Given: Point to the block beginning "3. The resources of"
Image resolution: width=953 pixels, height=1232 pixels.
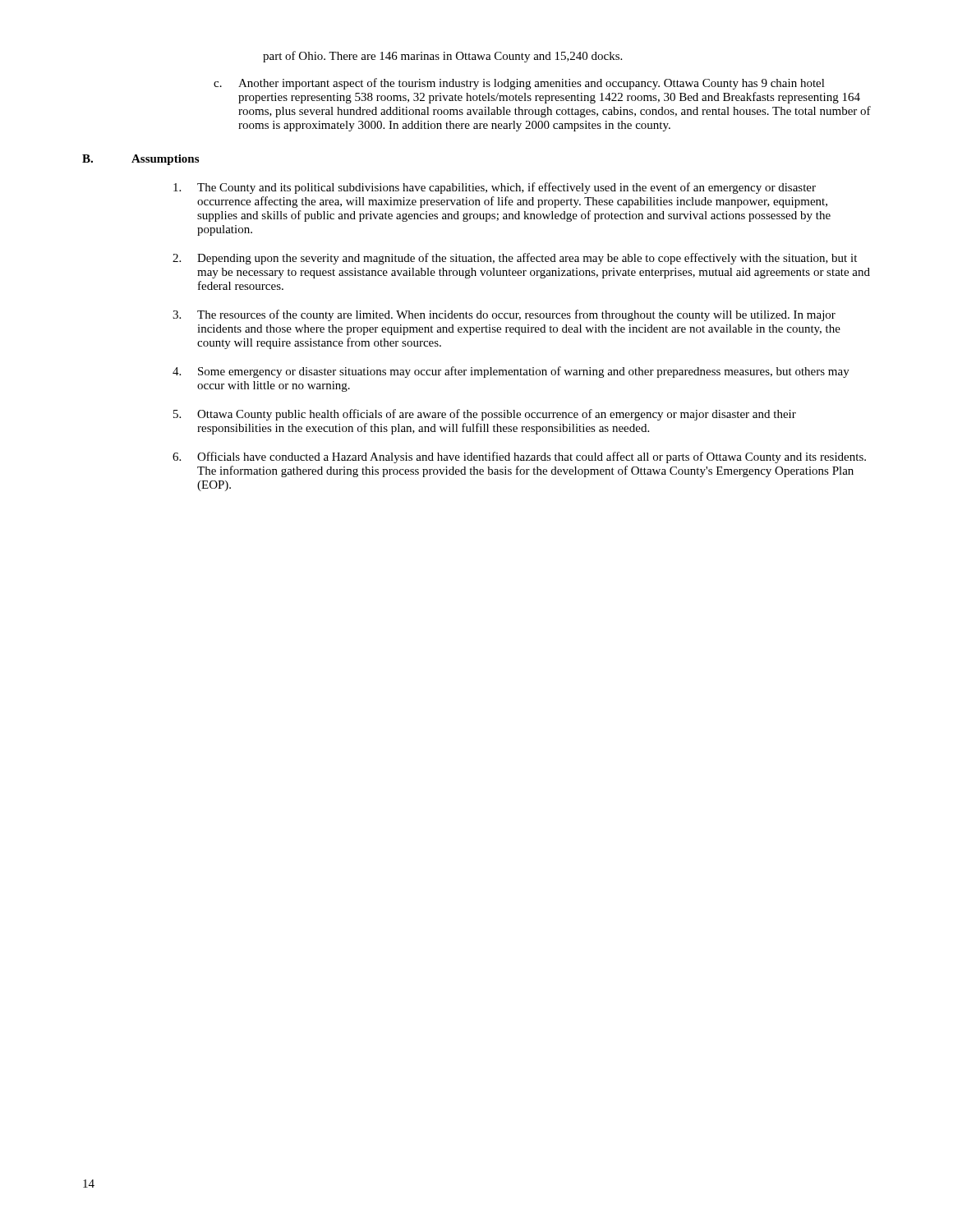Looking at the screenshot, I should coord(522,329).
